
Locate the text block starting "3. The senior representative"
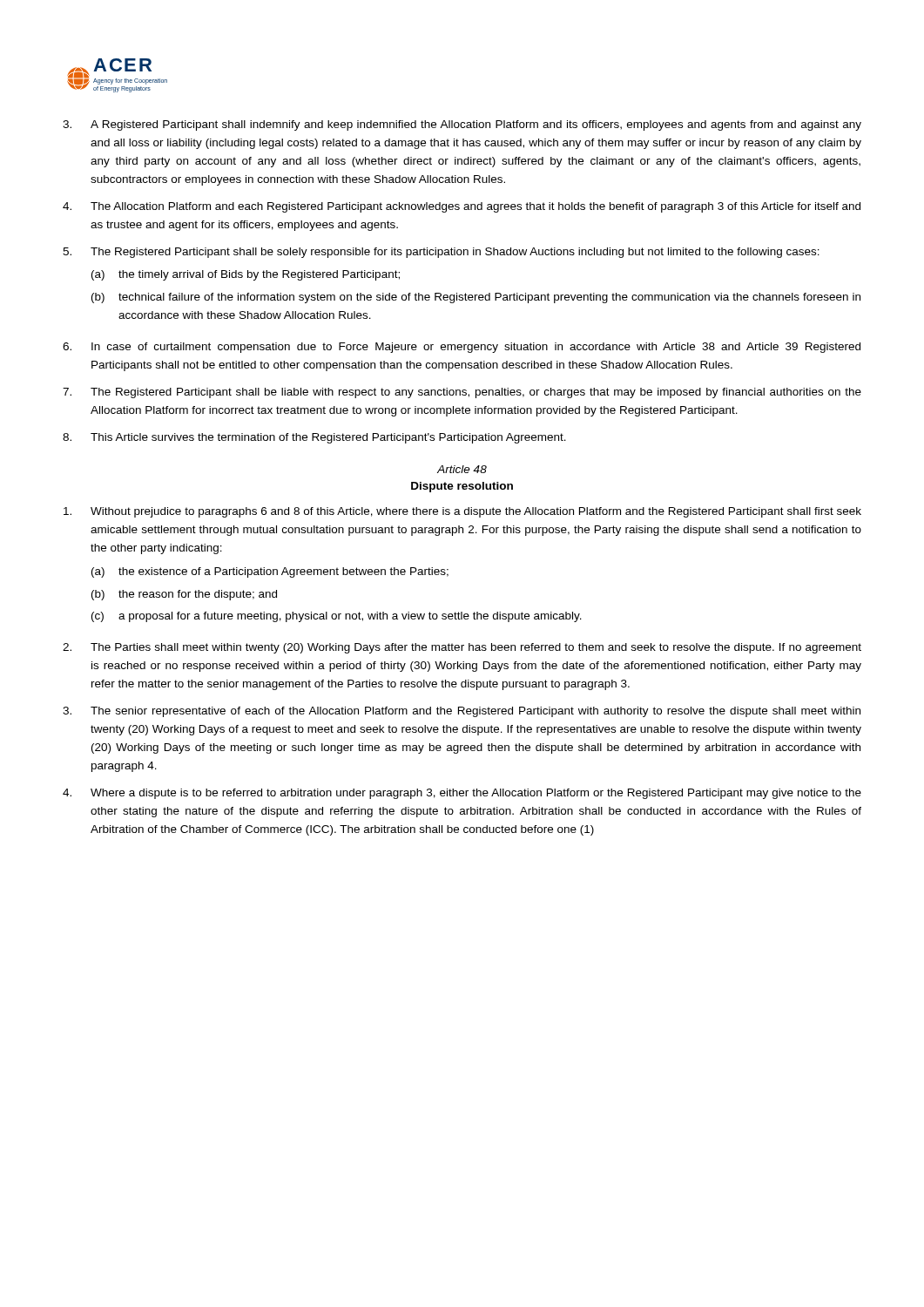tap(462, 739)
